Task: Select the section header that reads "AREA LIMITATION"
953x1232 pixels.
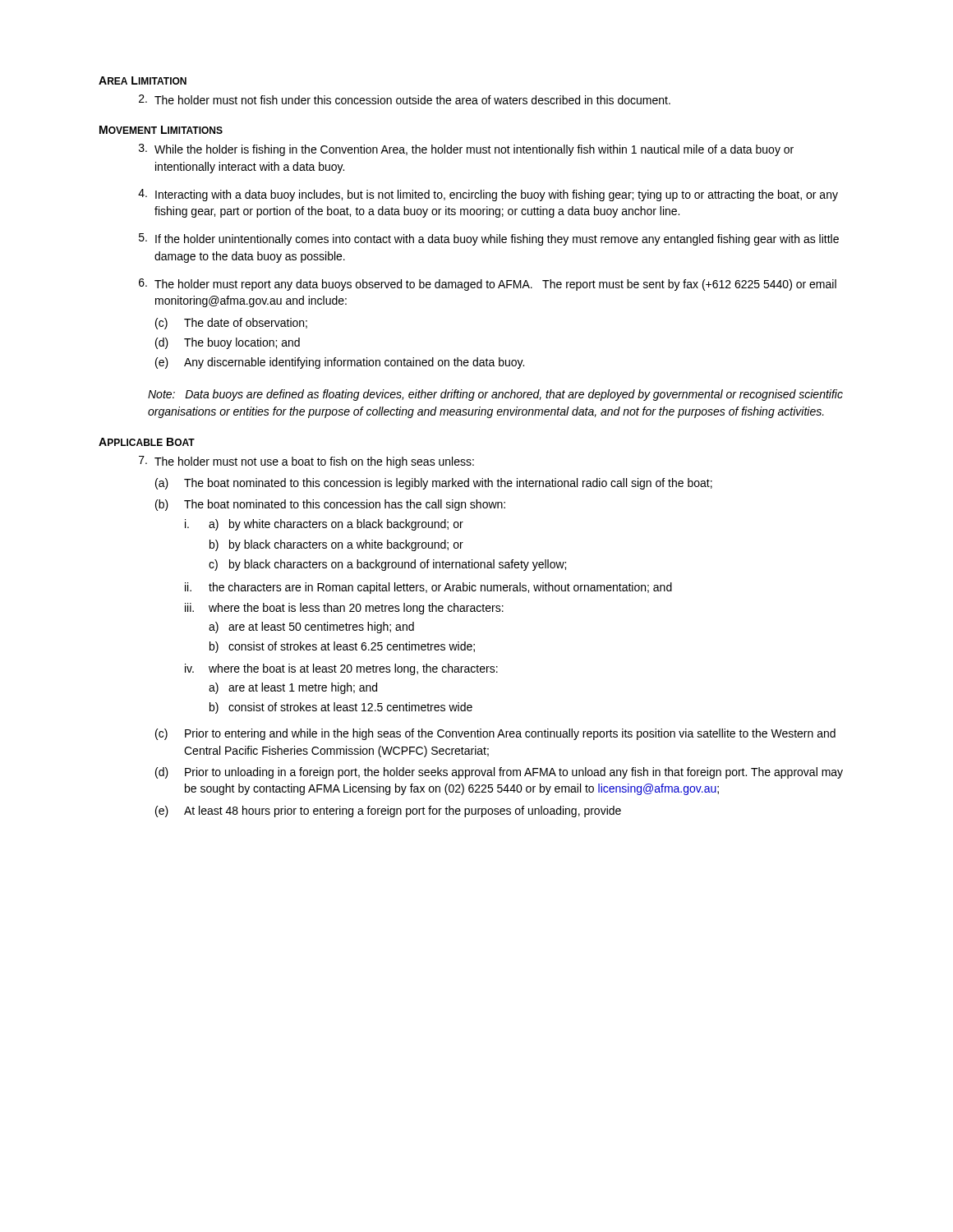Action: tap(143, 81)
